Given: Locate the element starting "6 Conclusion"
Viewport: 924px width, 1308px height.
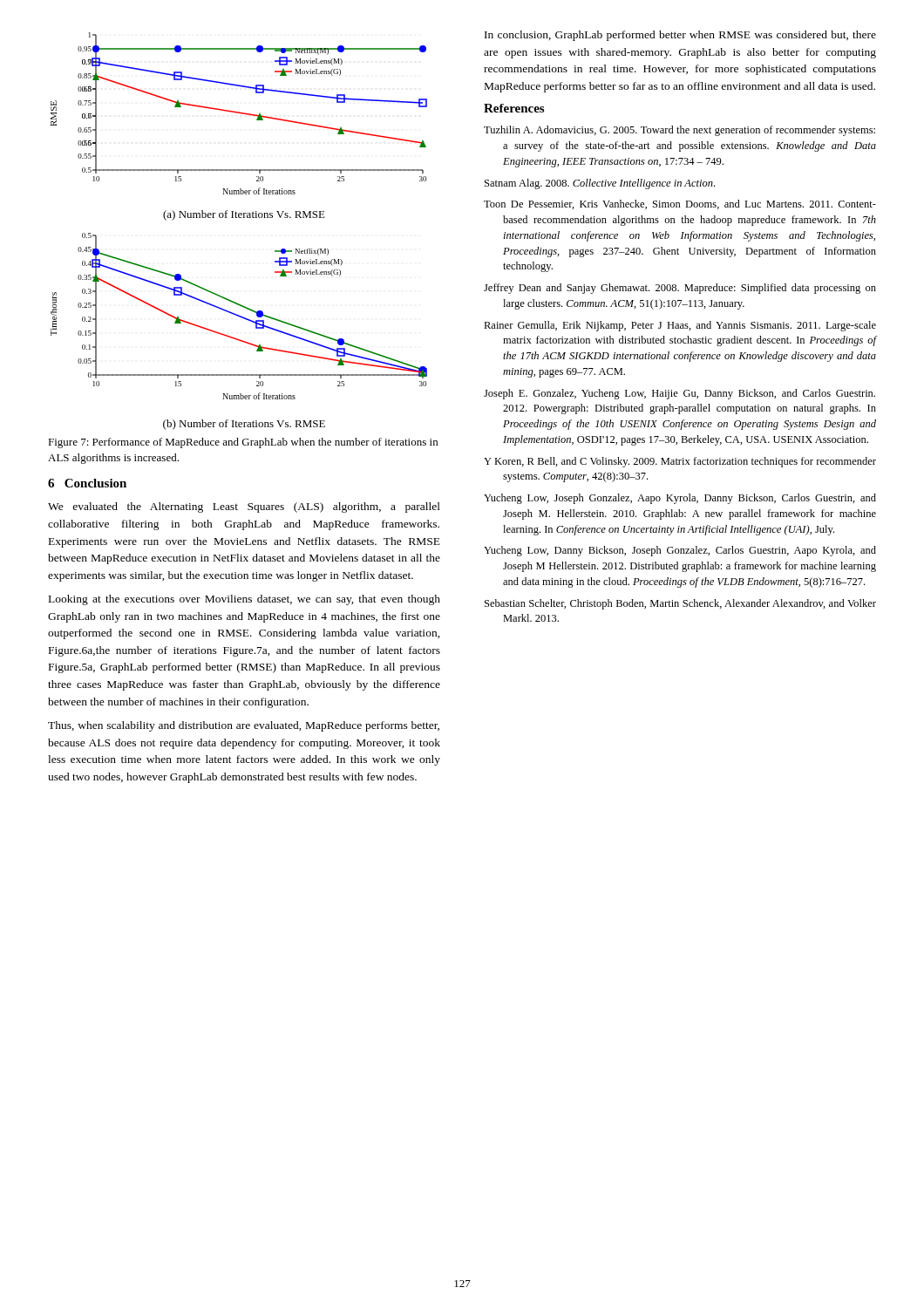Looking at the screenshot, I should click(x=87, y=483).
